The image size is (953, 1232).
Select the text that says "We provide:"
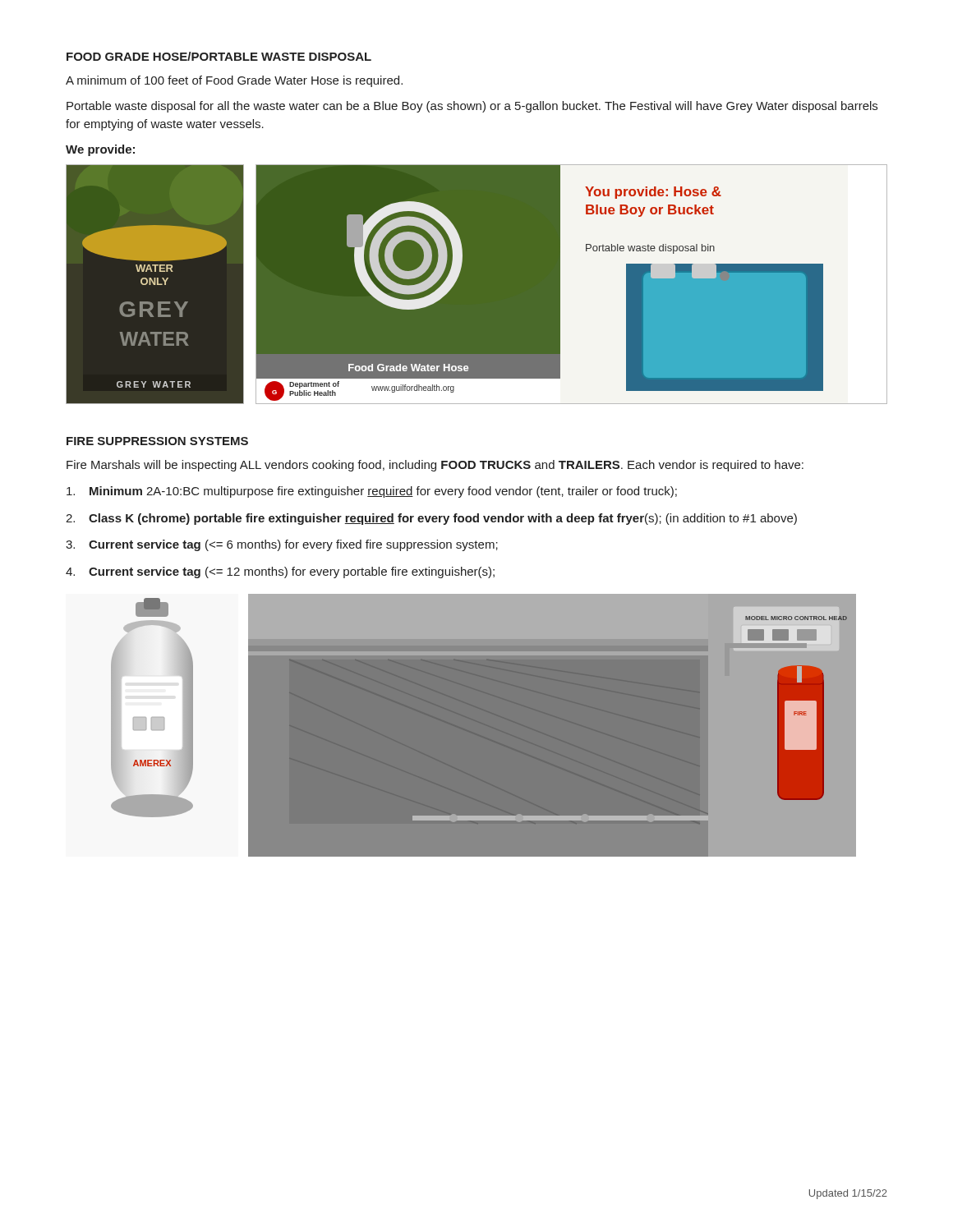101,149
